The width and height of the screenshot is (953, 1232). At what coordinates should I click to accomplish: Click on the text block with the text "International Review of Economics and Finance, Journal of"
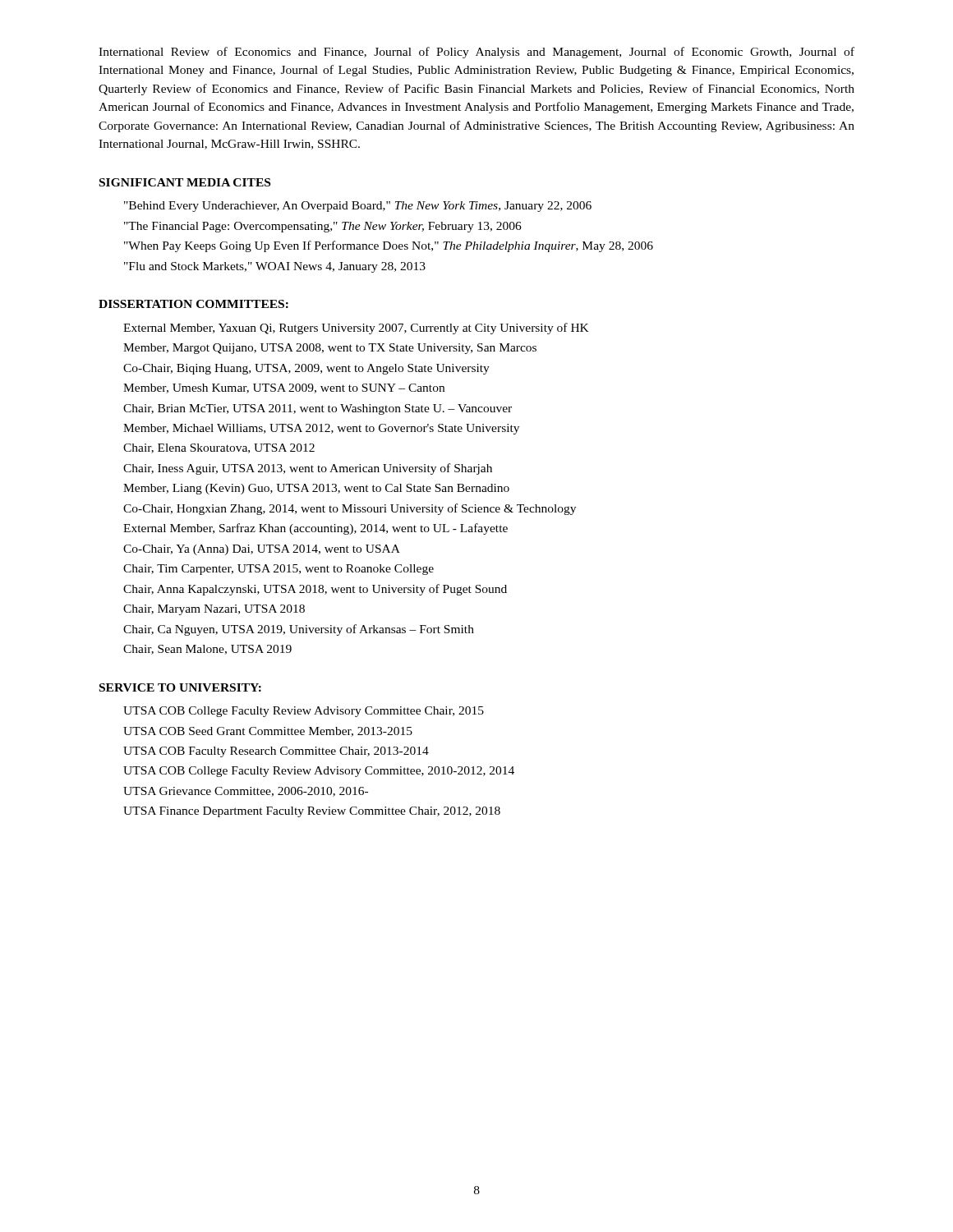pyautogui.click(x=476, y=97)
